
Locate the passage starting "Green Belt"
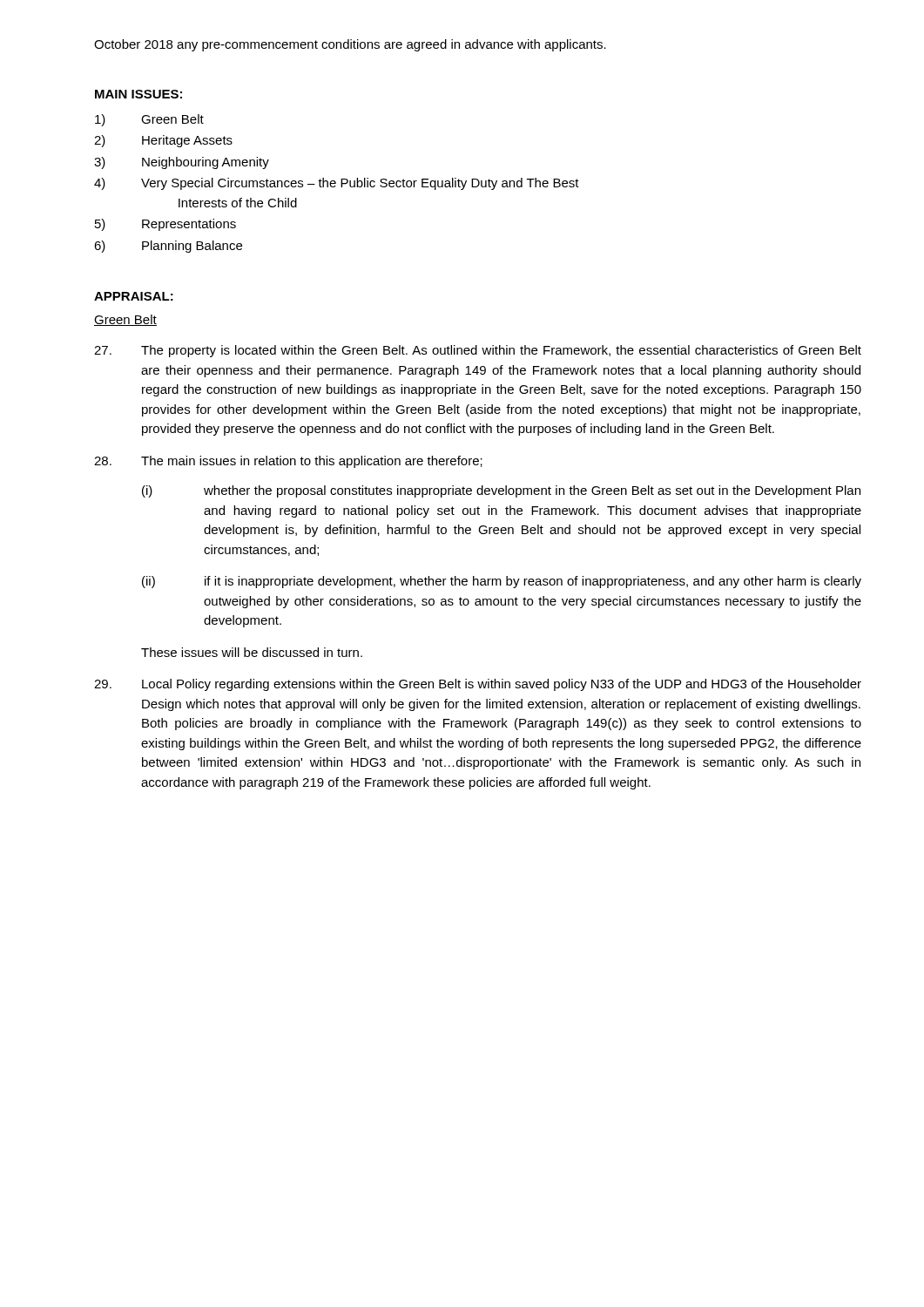click(x=125, y=319)
